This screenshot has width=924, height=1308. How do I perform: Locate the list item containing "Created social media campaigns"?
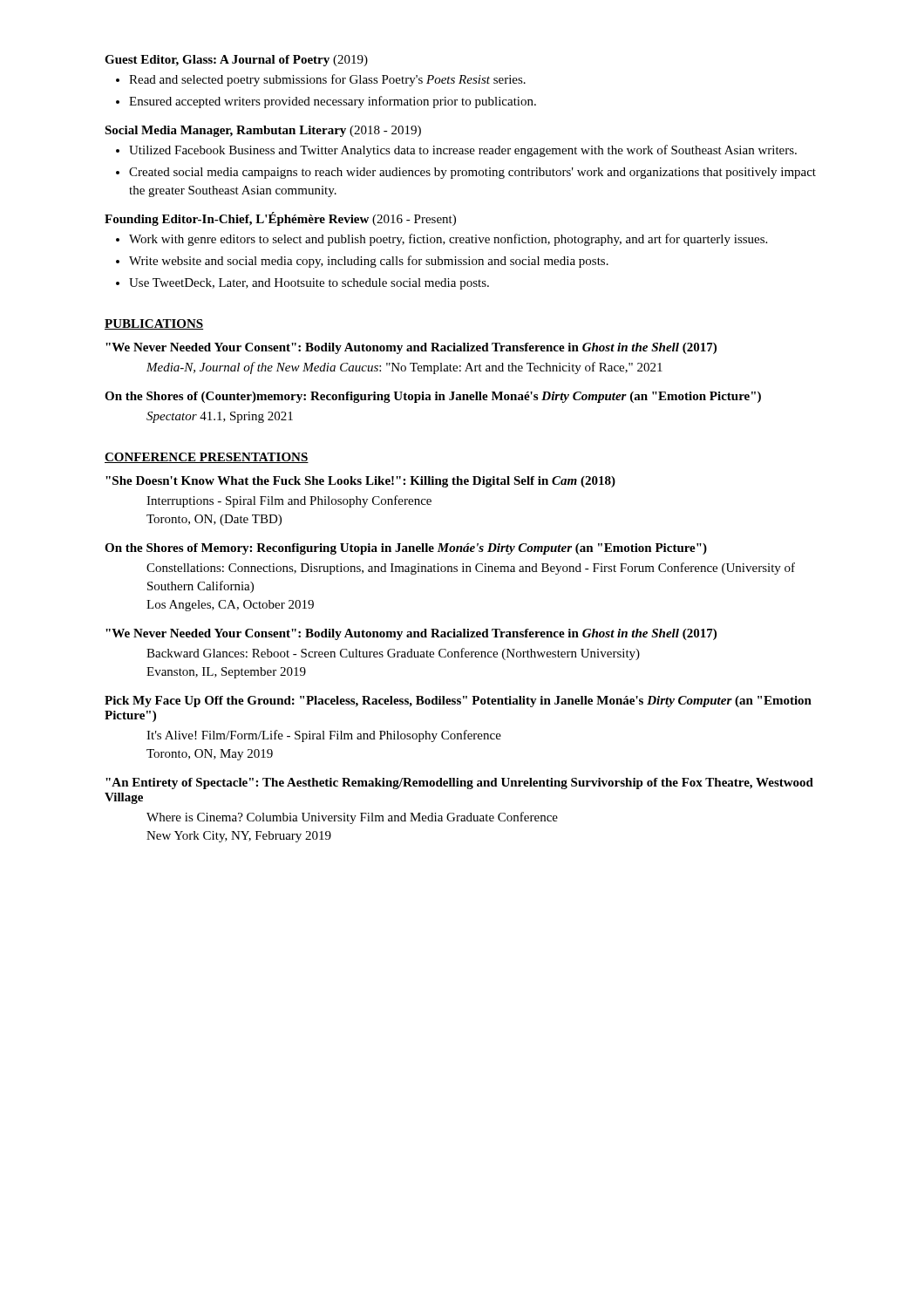(472, 181)
